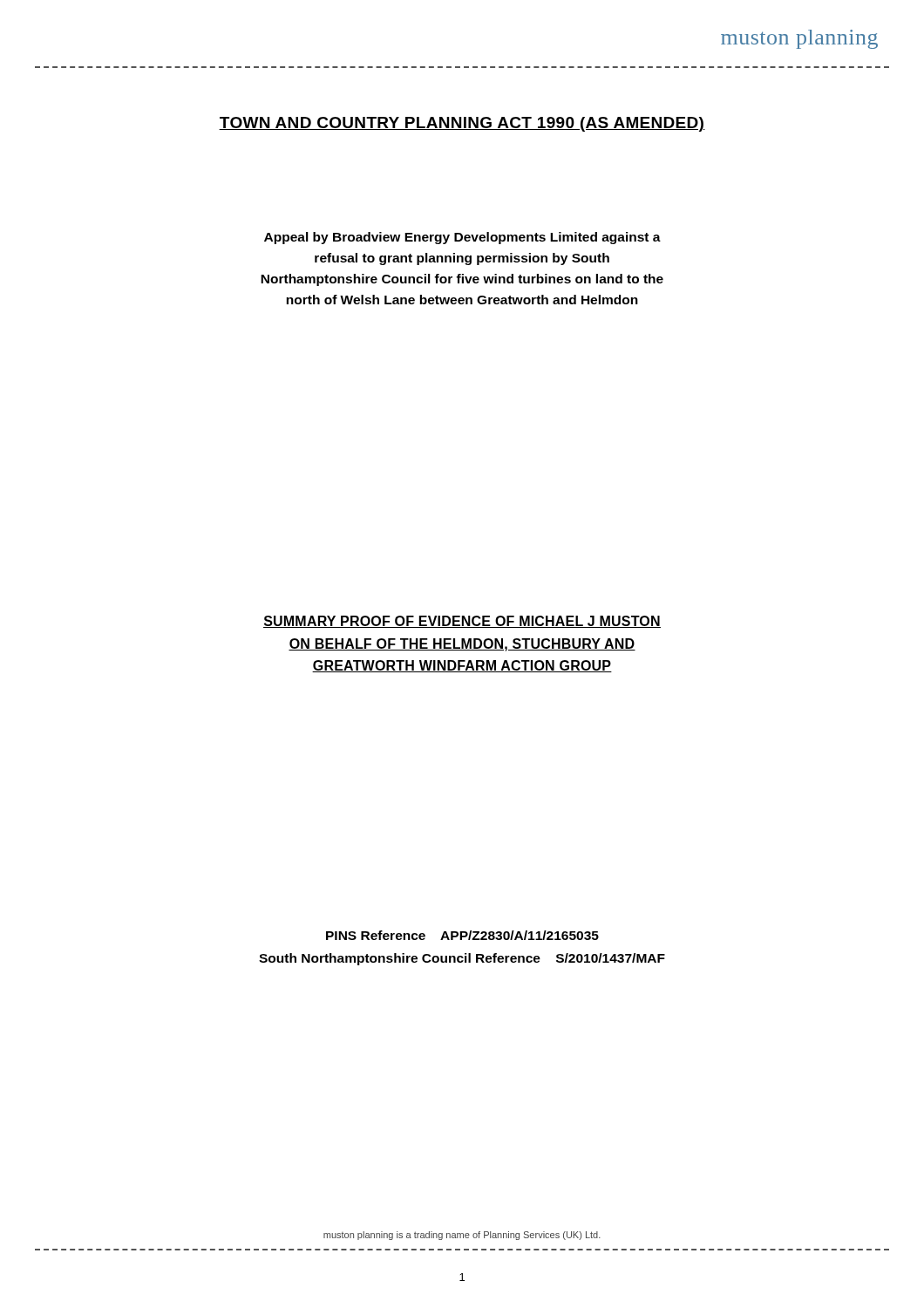This screenshot has width=924, height=1308.
Task: Select the text block that says "Appeal by Broadview Energy Developments"
Action: [462, 268]
